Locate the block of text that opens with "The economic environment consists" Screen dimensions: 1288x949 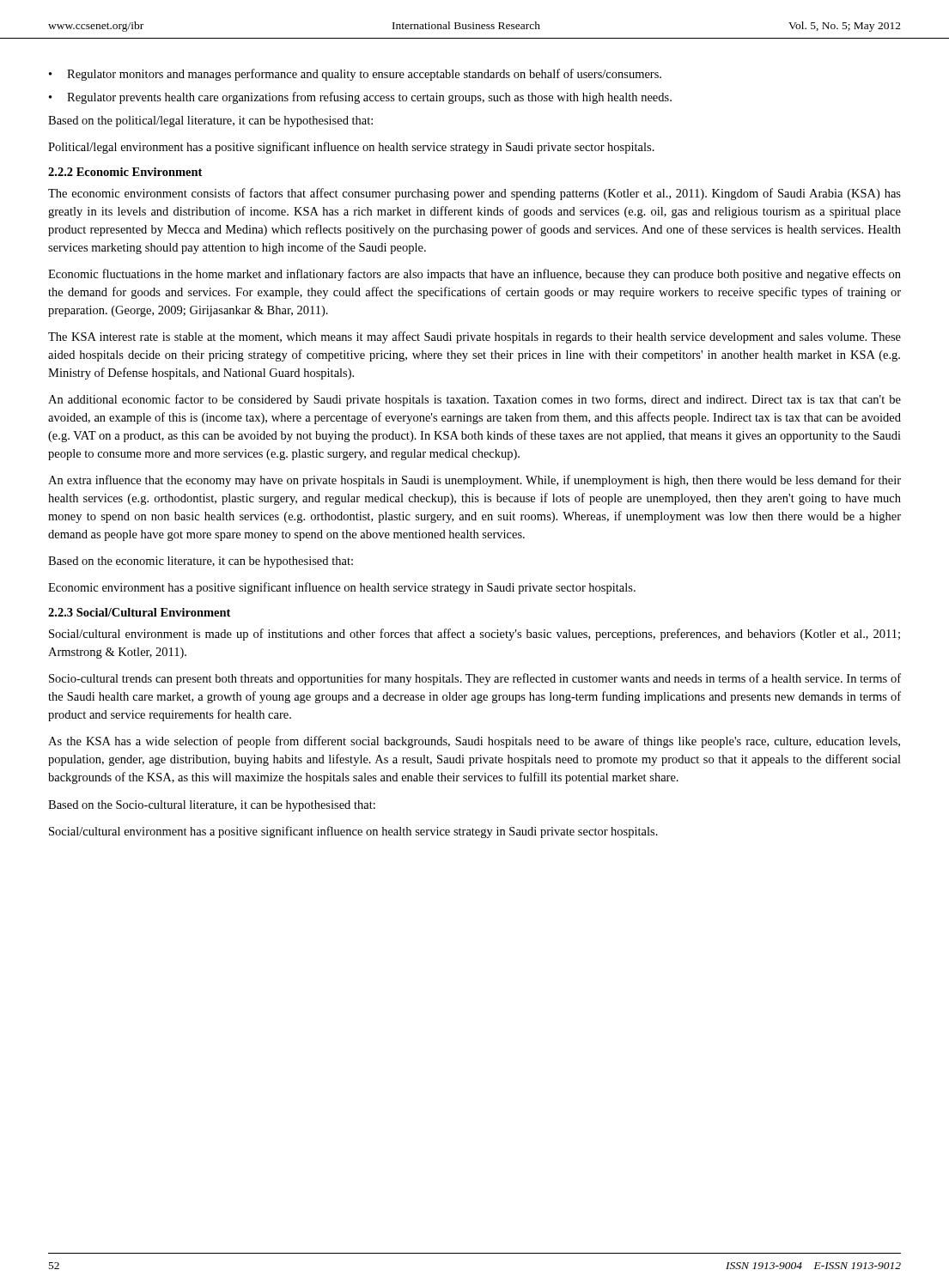(474, 220)
